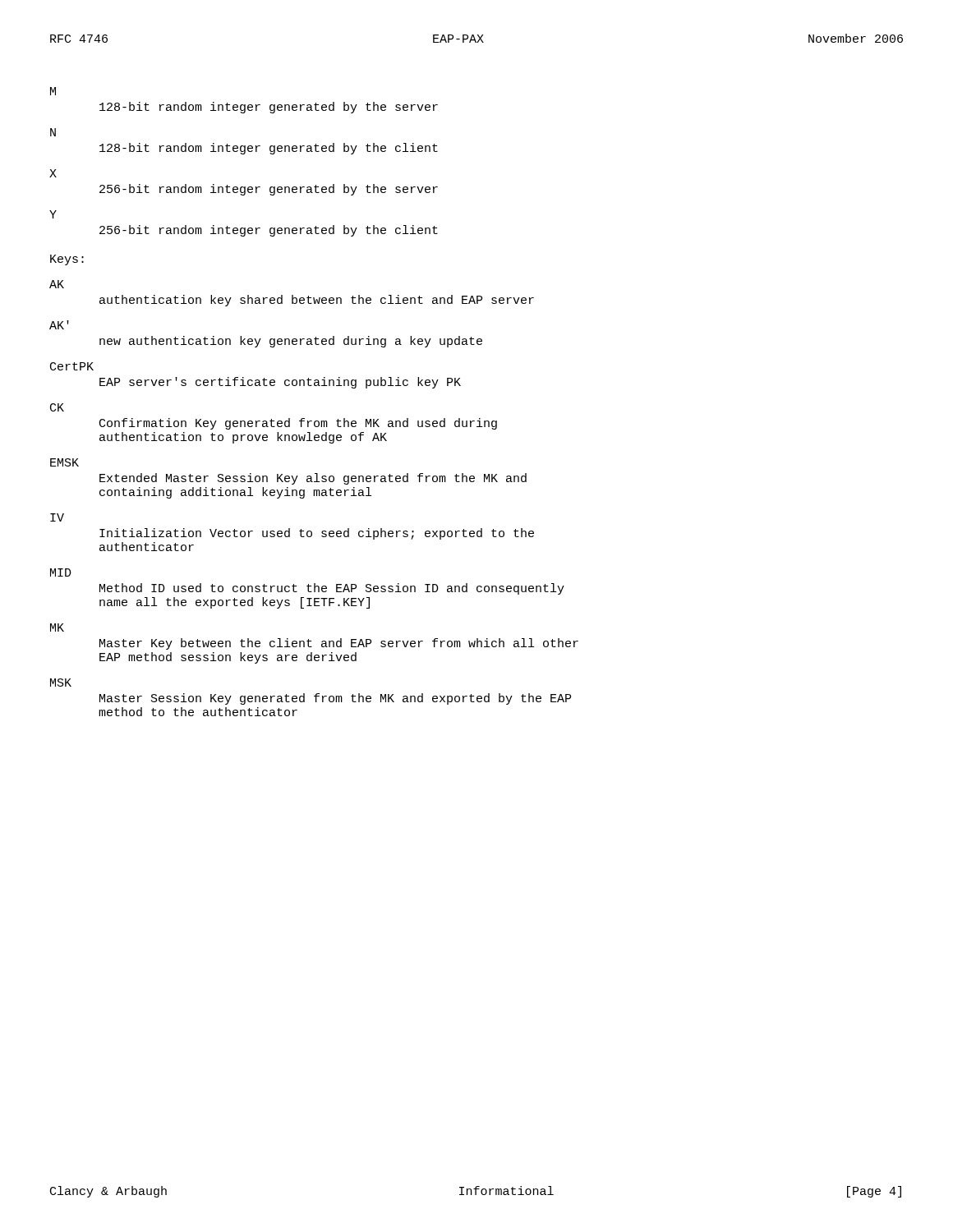Click the passage that begins "CertPK EAP server's"
Screen dimensions: 1232x953
point(72,366)
